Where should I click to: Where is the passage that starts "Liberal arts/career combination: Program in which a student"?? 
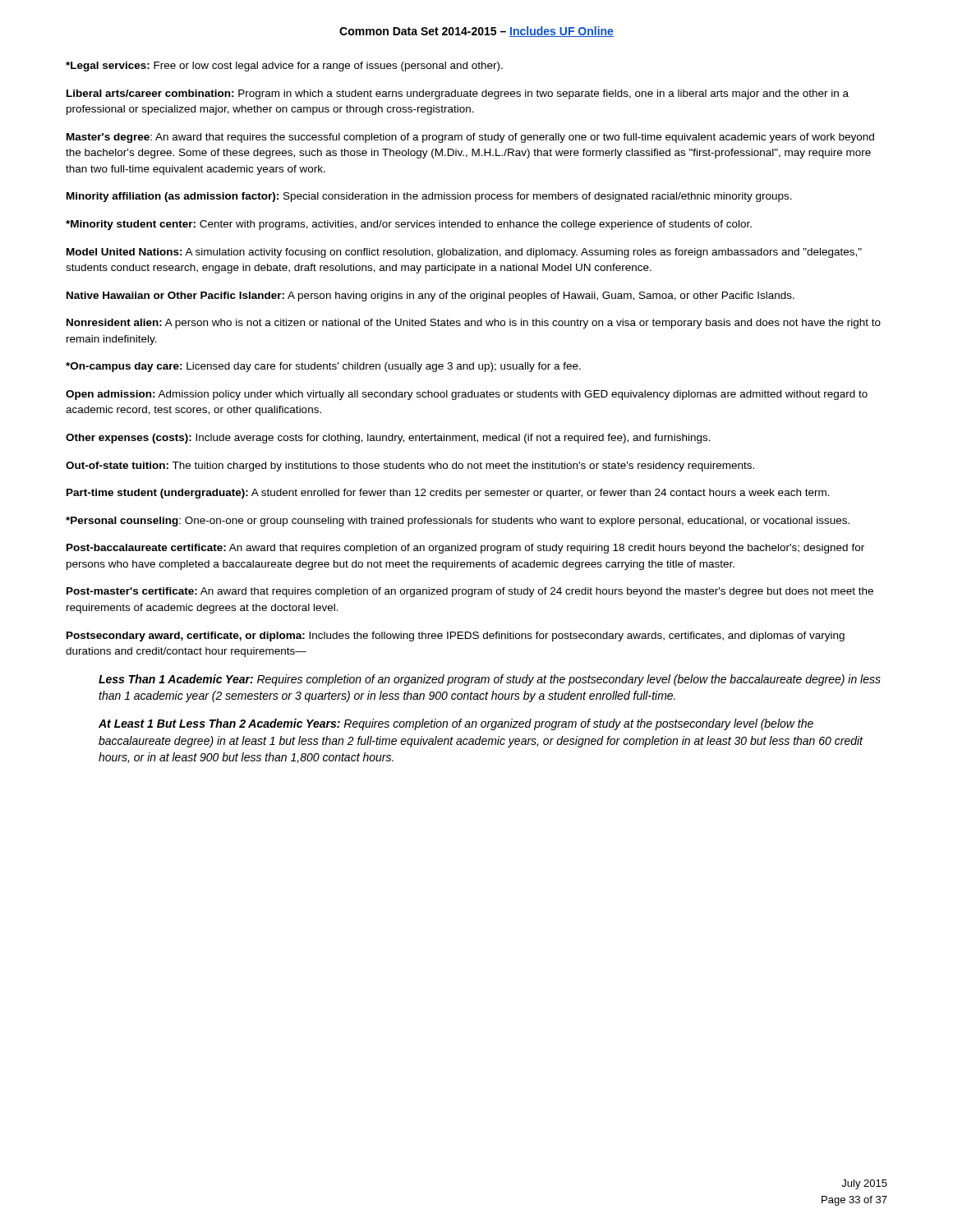coord(476,101)
